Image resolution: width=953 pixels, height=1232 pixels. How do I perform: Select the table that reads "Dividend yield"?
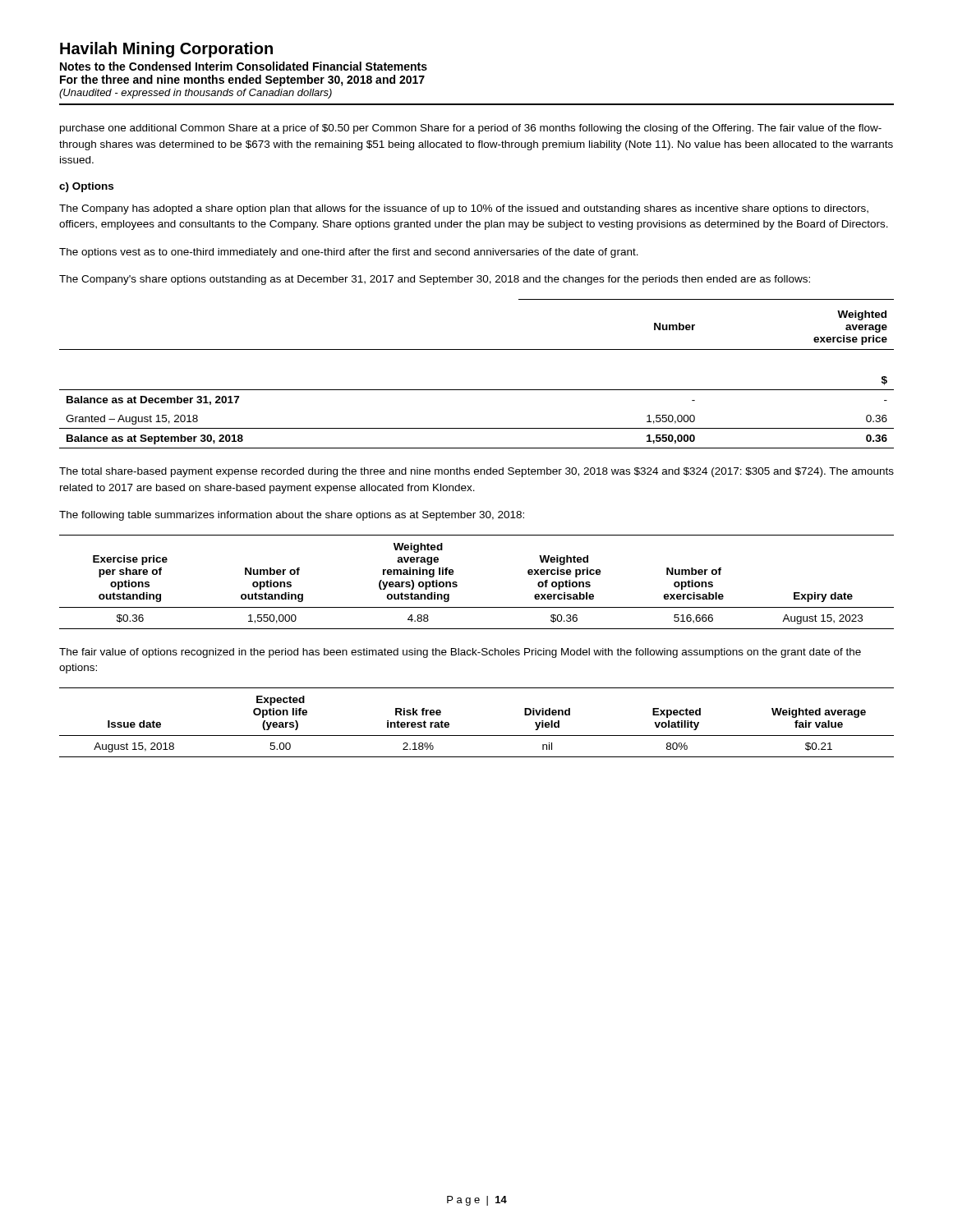point(476,722)
